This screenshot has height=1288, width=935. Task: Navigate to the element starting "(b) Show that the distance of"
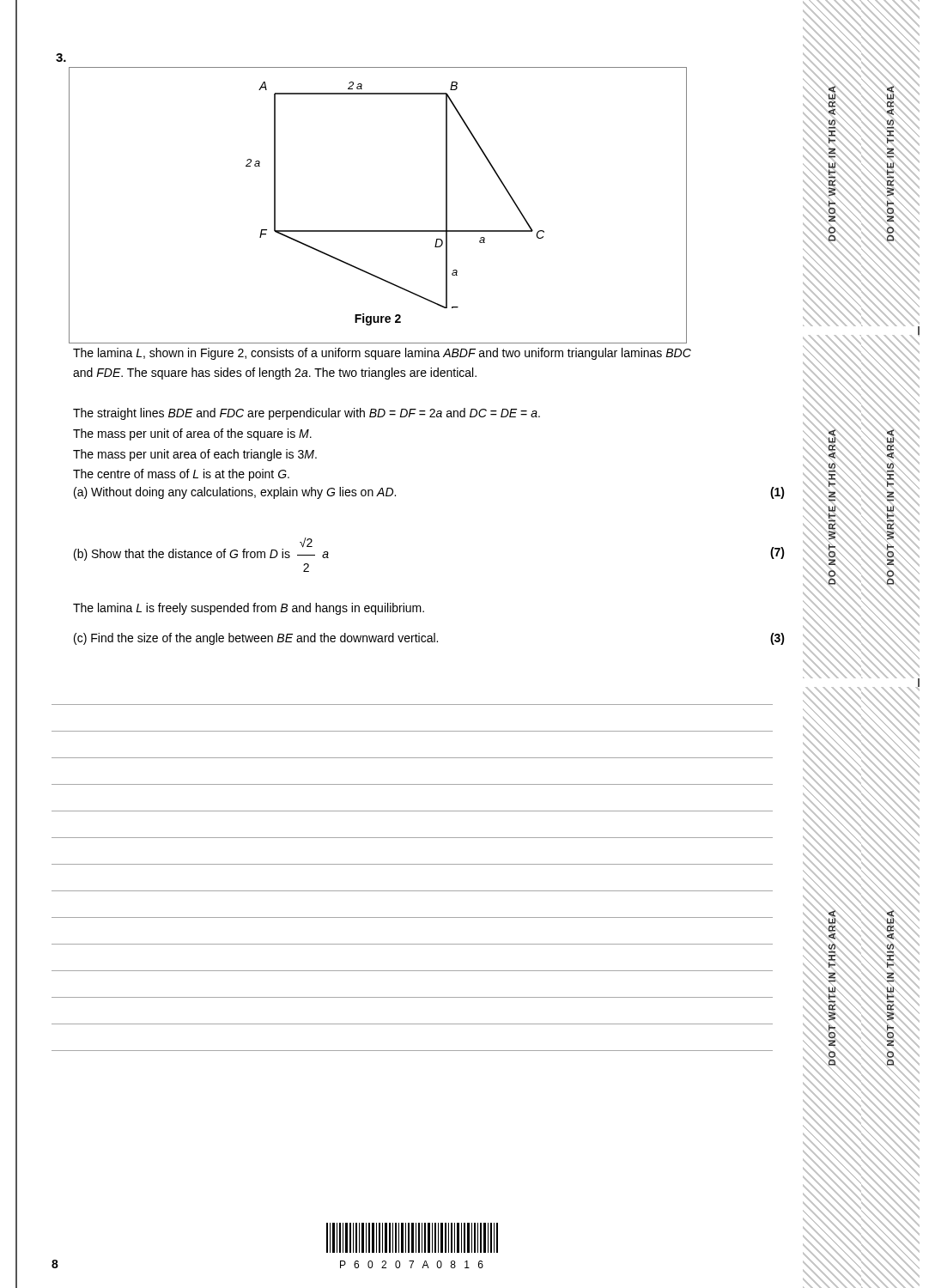pyautogui.click(x=201, y=555)
